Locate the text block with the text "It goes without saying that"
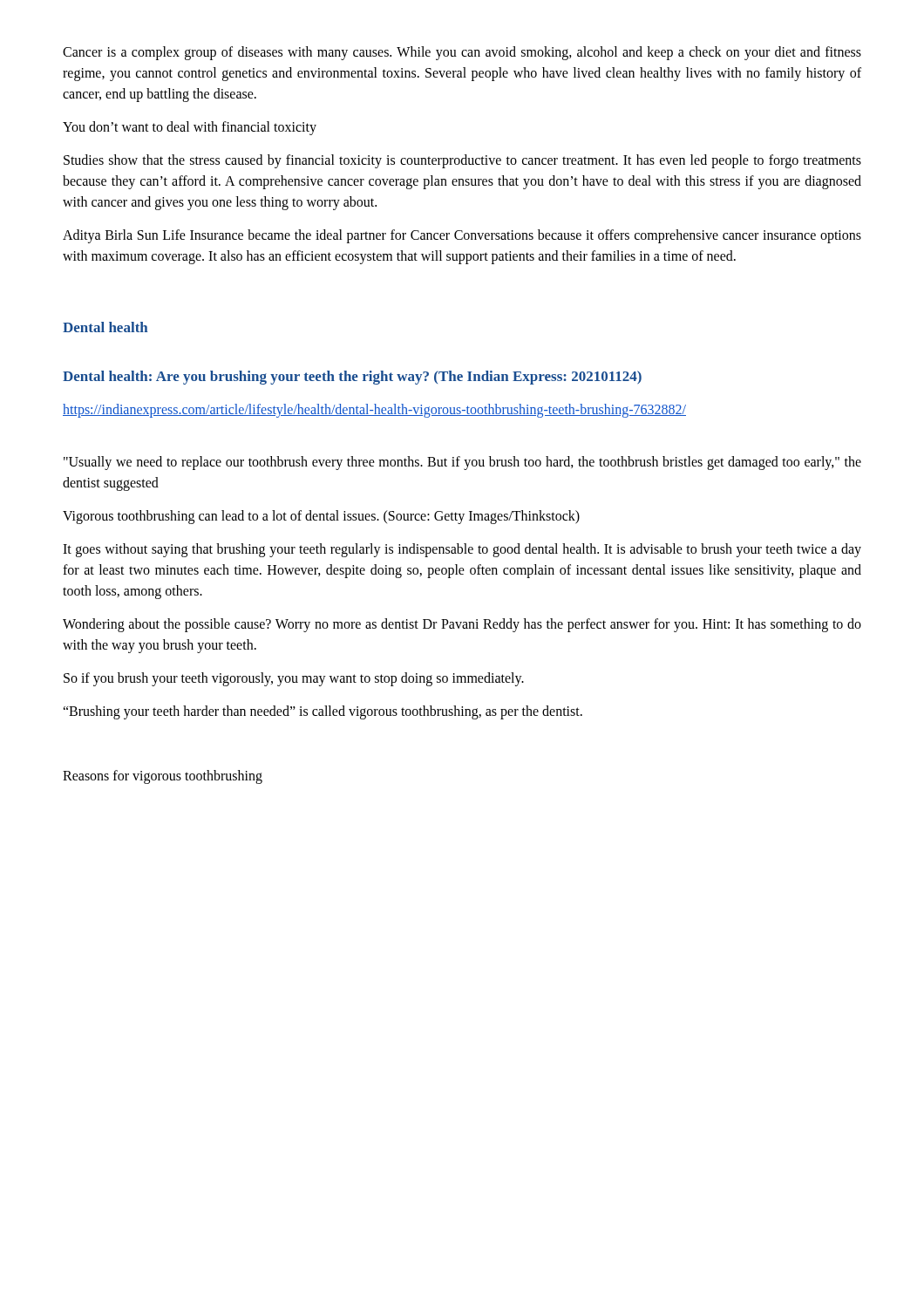 click(x=462, y=570)
